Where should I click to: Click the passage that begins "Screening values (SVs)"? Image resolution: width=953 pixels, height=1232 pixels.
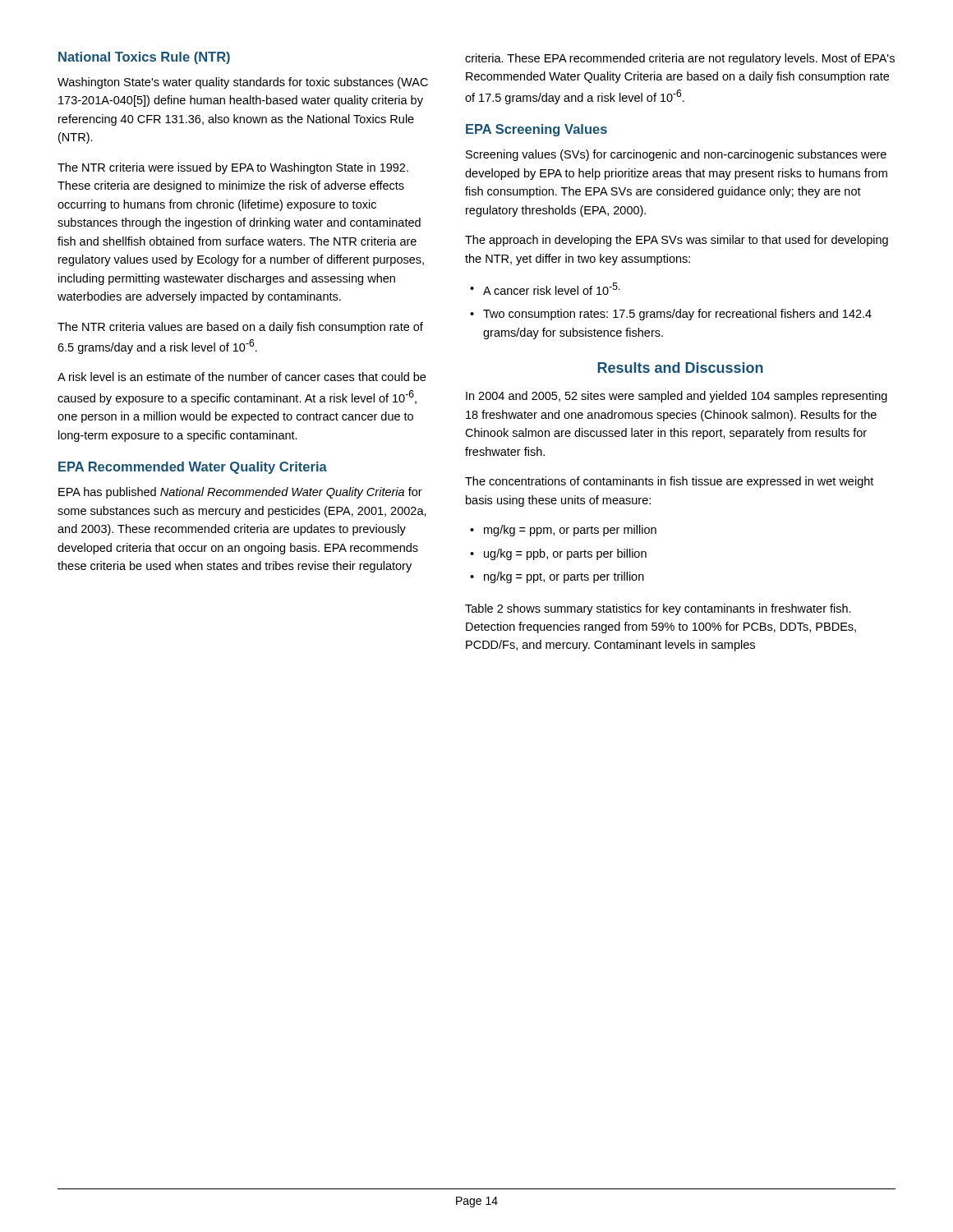coord(676,182)
